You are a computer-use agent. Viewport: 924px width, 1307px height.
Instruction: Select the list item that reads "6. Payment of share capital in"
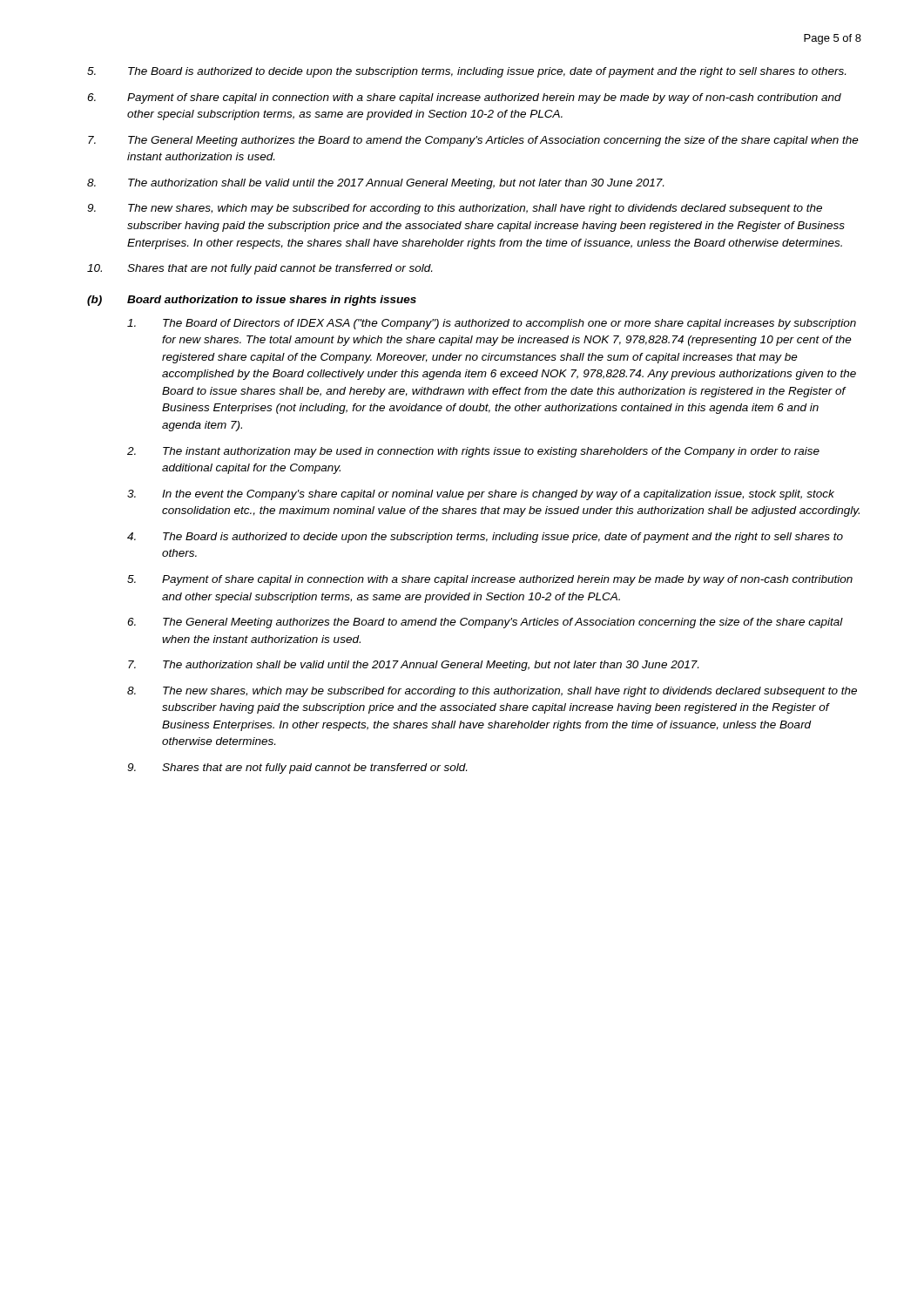[474, 106]
